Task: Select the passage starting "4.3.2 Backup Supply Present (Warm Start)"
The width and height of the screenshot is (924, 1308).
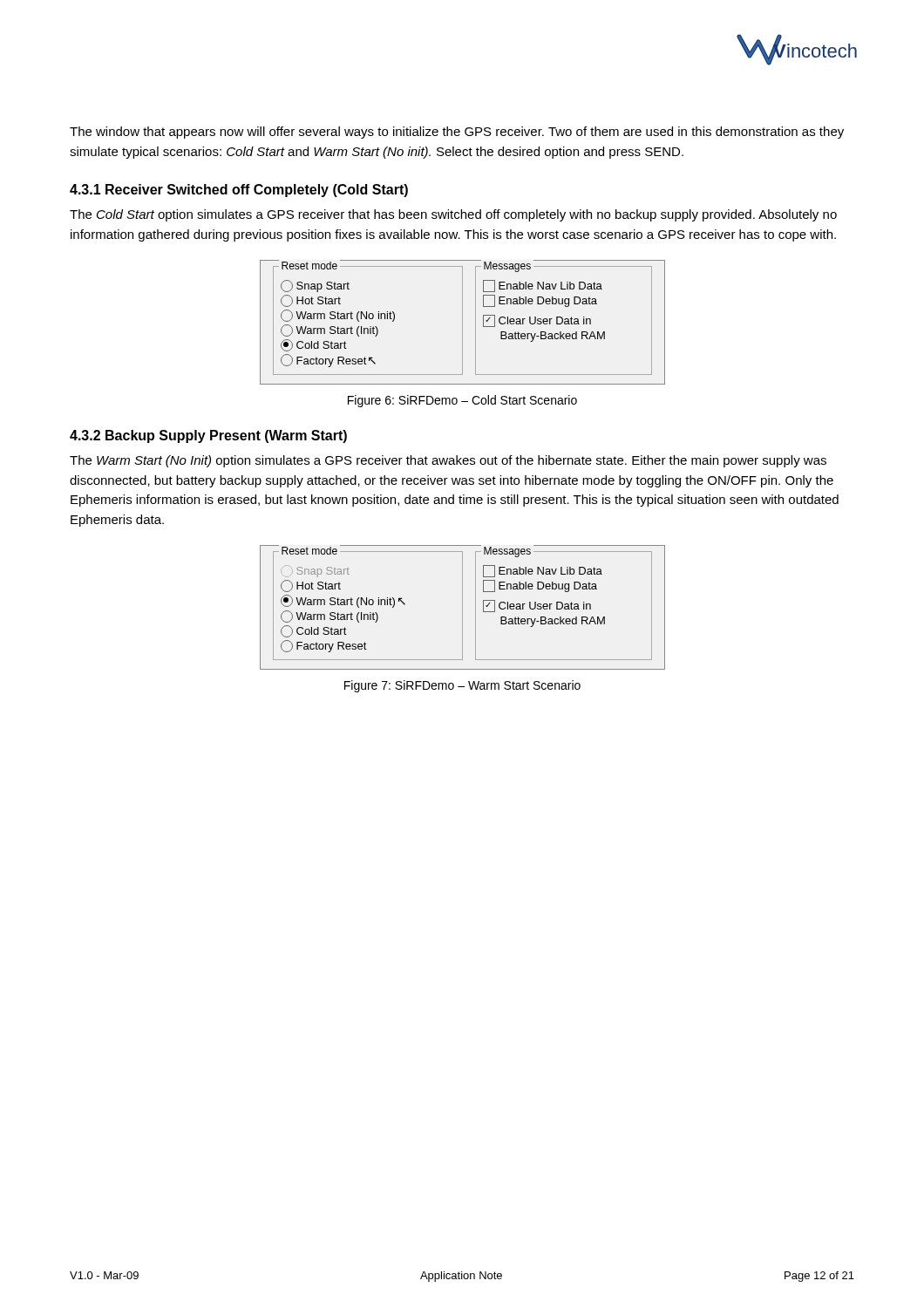Action: coord(209,436)
